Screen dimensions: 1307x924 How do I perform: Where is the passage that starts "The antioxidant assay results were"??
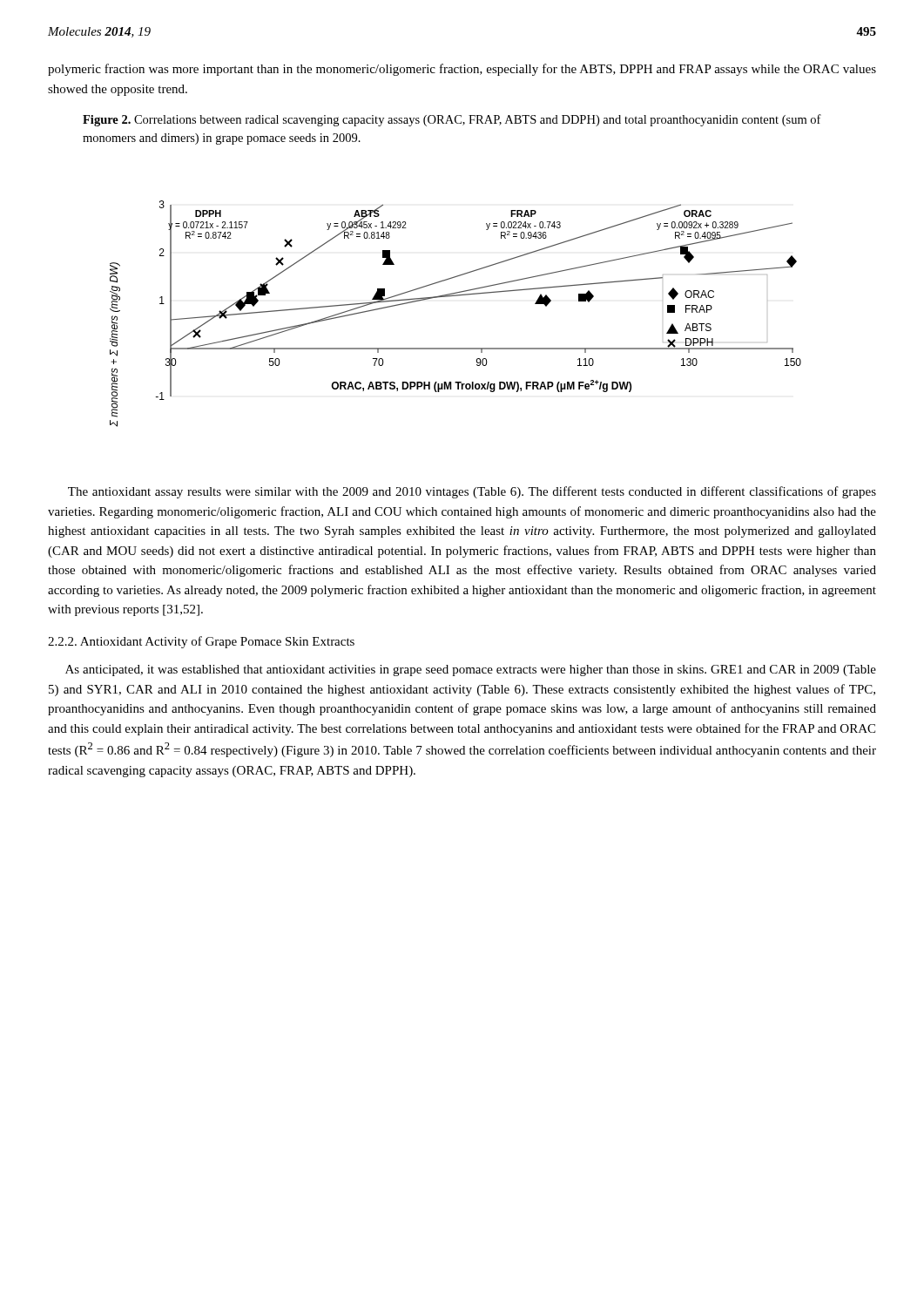click(x=462, y=550)
